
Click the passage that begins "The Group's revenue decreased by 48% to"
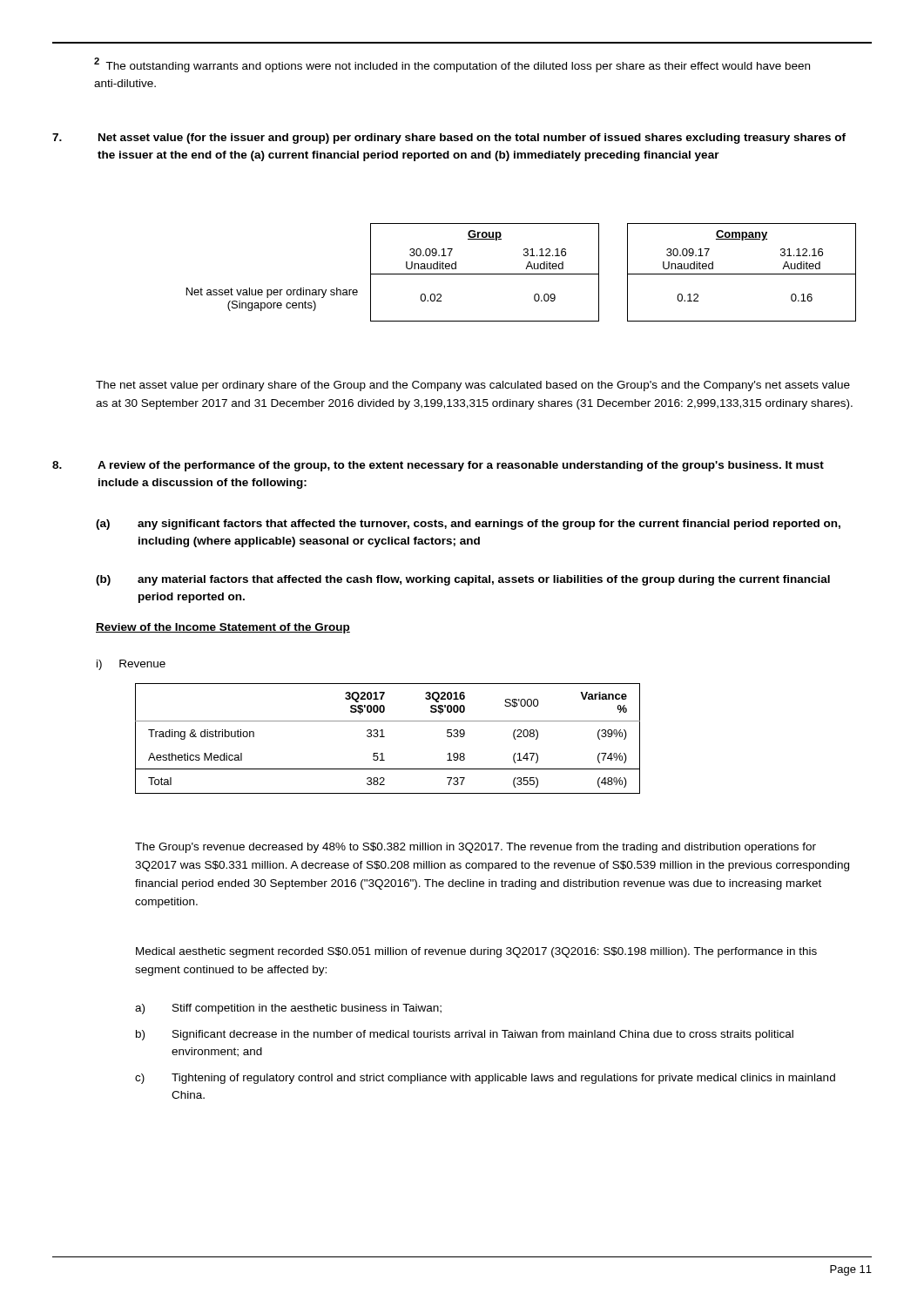(x=492, y=874)
